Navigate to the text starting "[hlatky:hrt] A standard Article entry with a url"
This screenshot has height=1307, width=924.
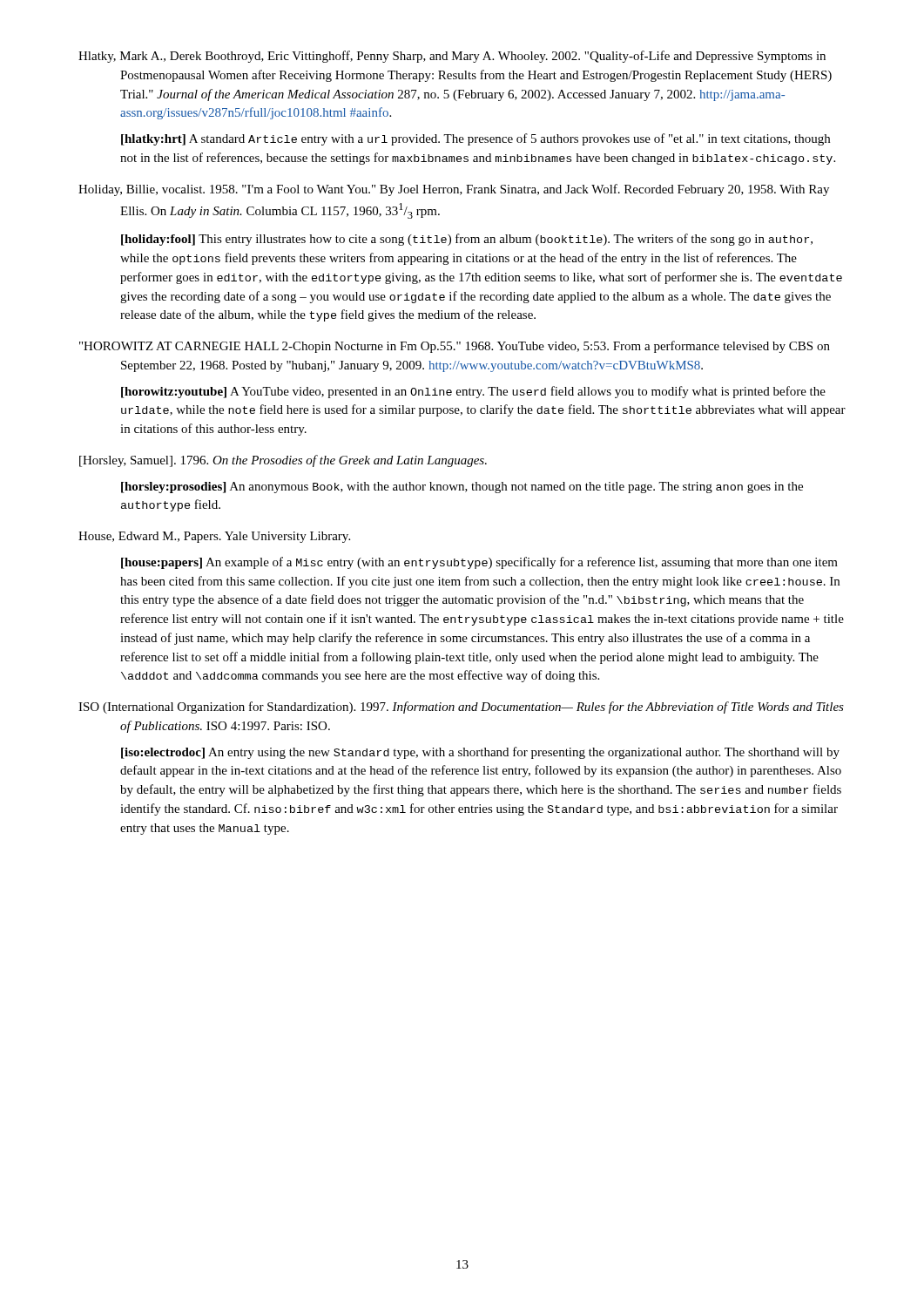click(478, 148)
